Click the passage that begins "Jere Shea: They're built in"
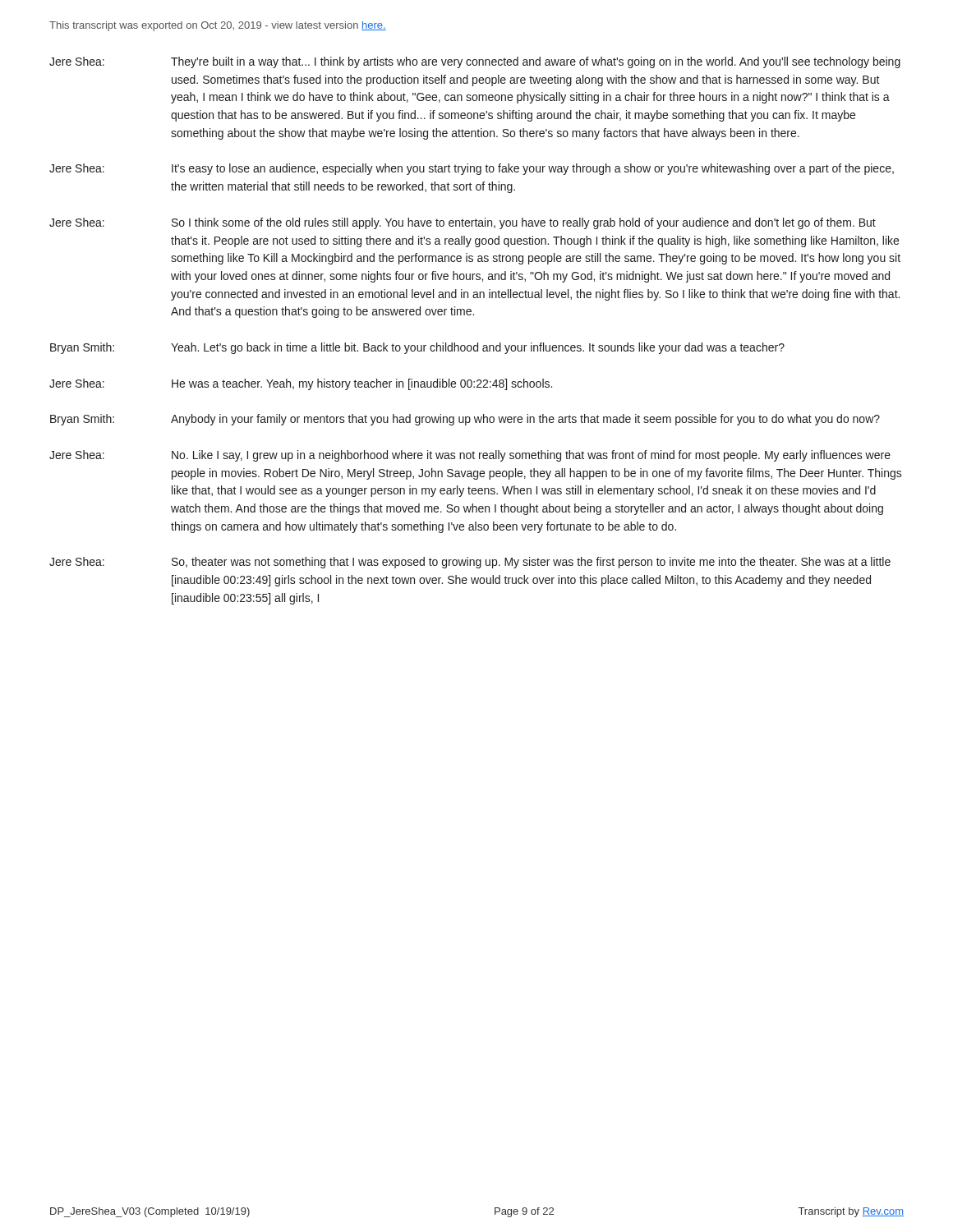Screen dimensions: 1232x953 coord(476,98)
